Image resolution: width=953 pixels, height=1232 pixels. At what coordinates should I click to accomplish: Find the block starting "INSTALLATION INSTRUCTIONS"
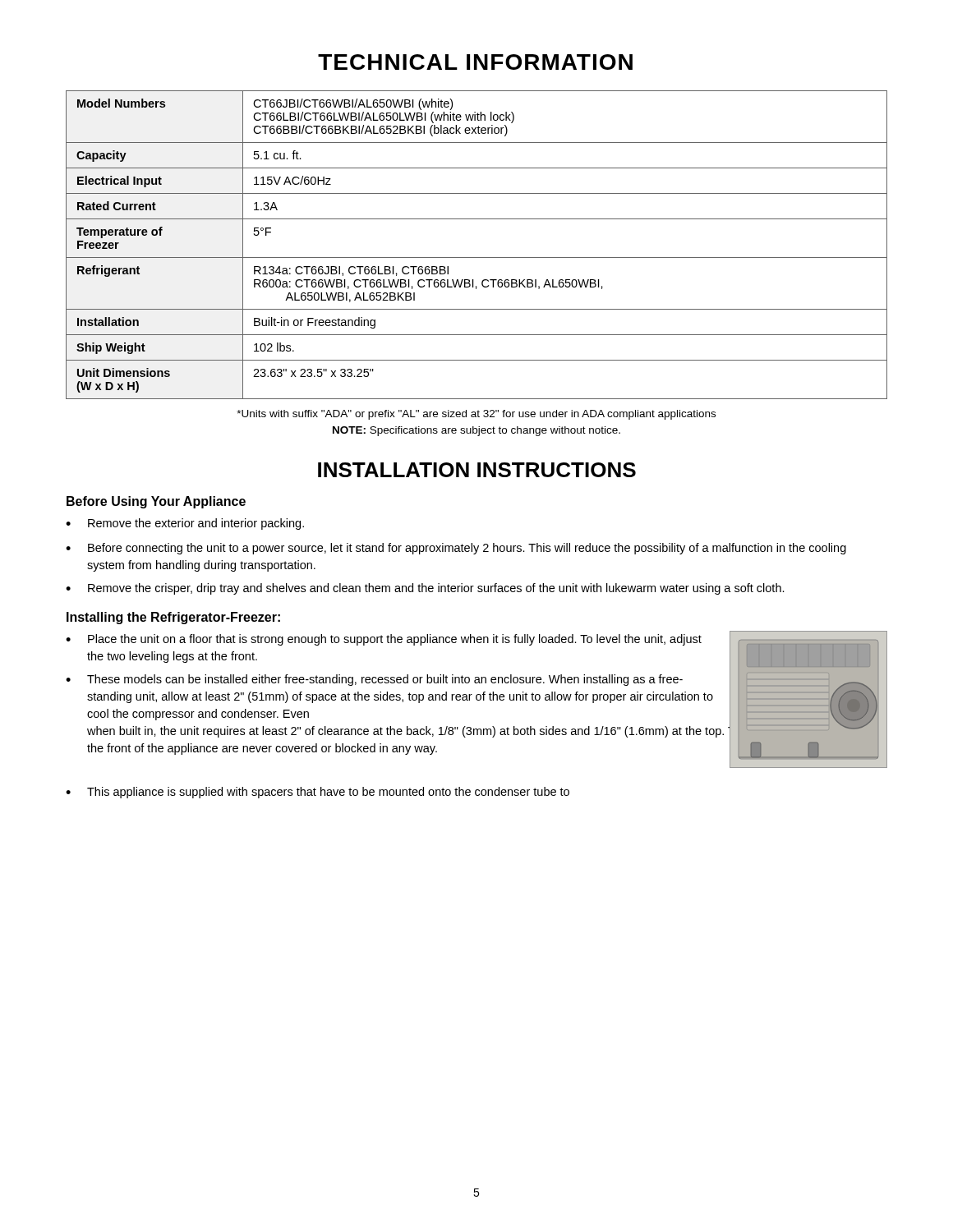point(476,469)
